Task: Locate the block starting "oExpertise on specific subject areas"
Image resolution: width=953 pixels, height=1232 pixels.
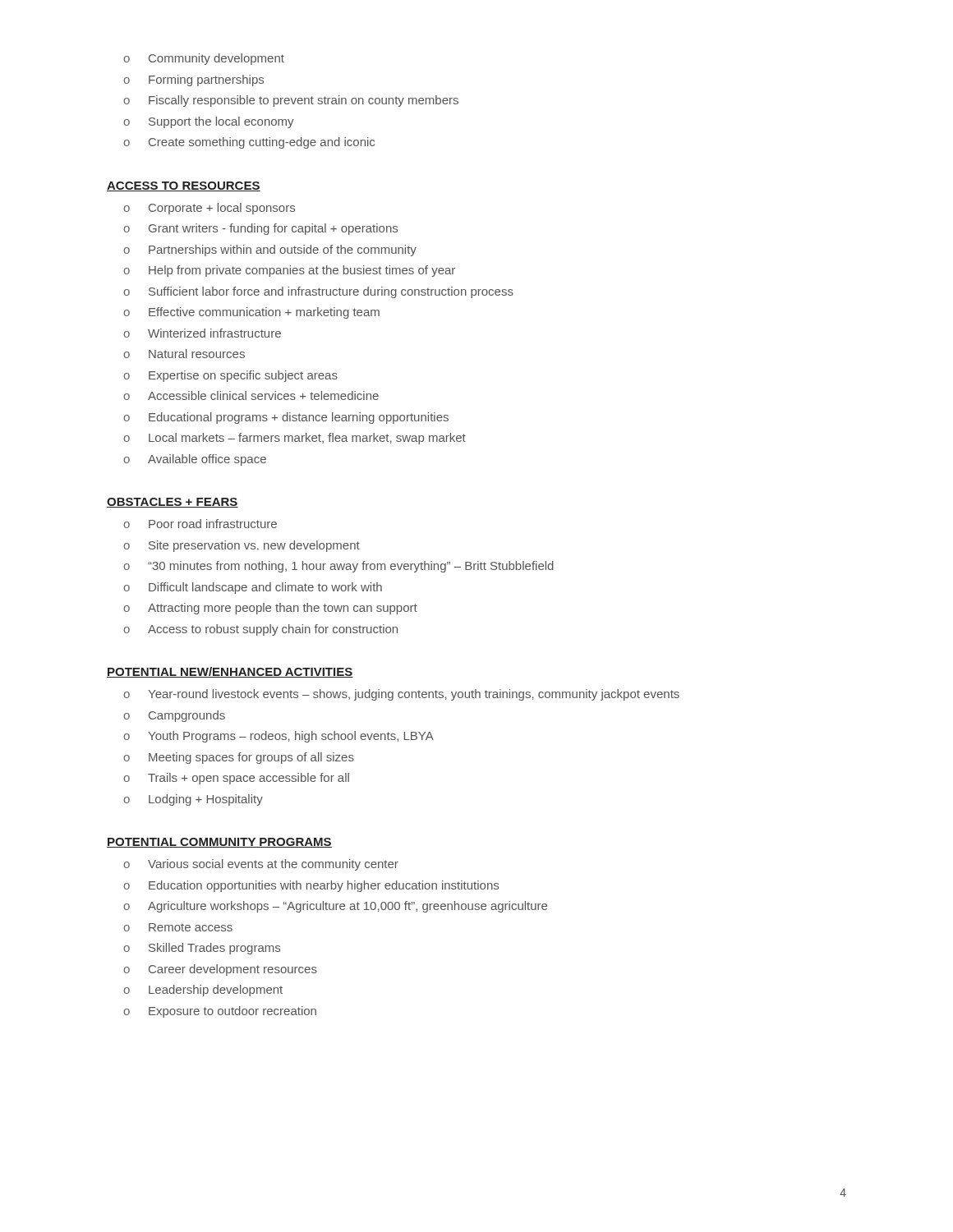Action: [230, 375]
